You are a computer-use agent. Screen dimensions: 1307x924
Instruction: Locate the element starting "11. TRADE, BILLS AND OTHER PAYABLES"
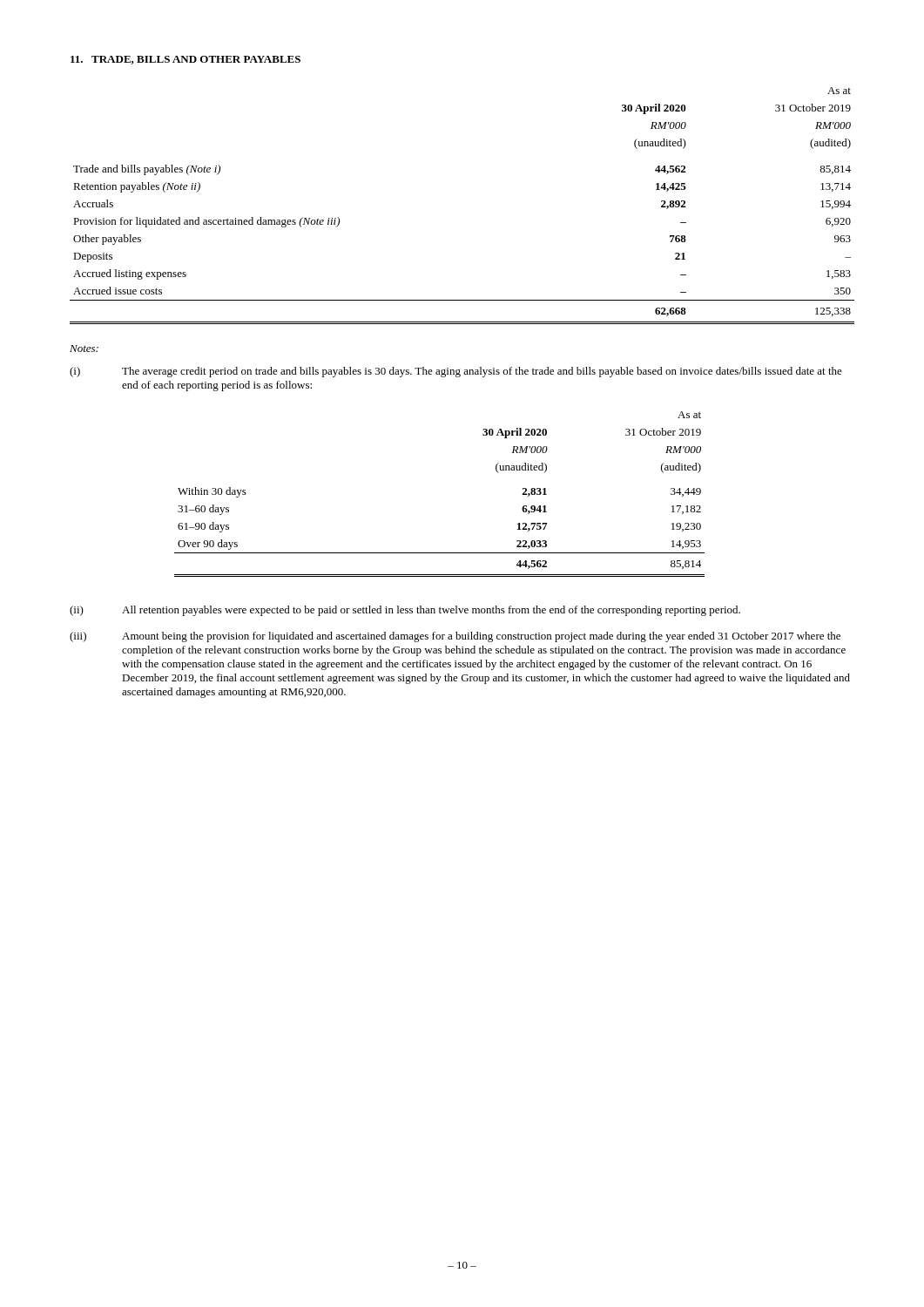click(x=185, y=59)
